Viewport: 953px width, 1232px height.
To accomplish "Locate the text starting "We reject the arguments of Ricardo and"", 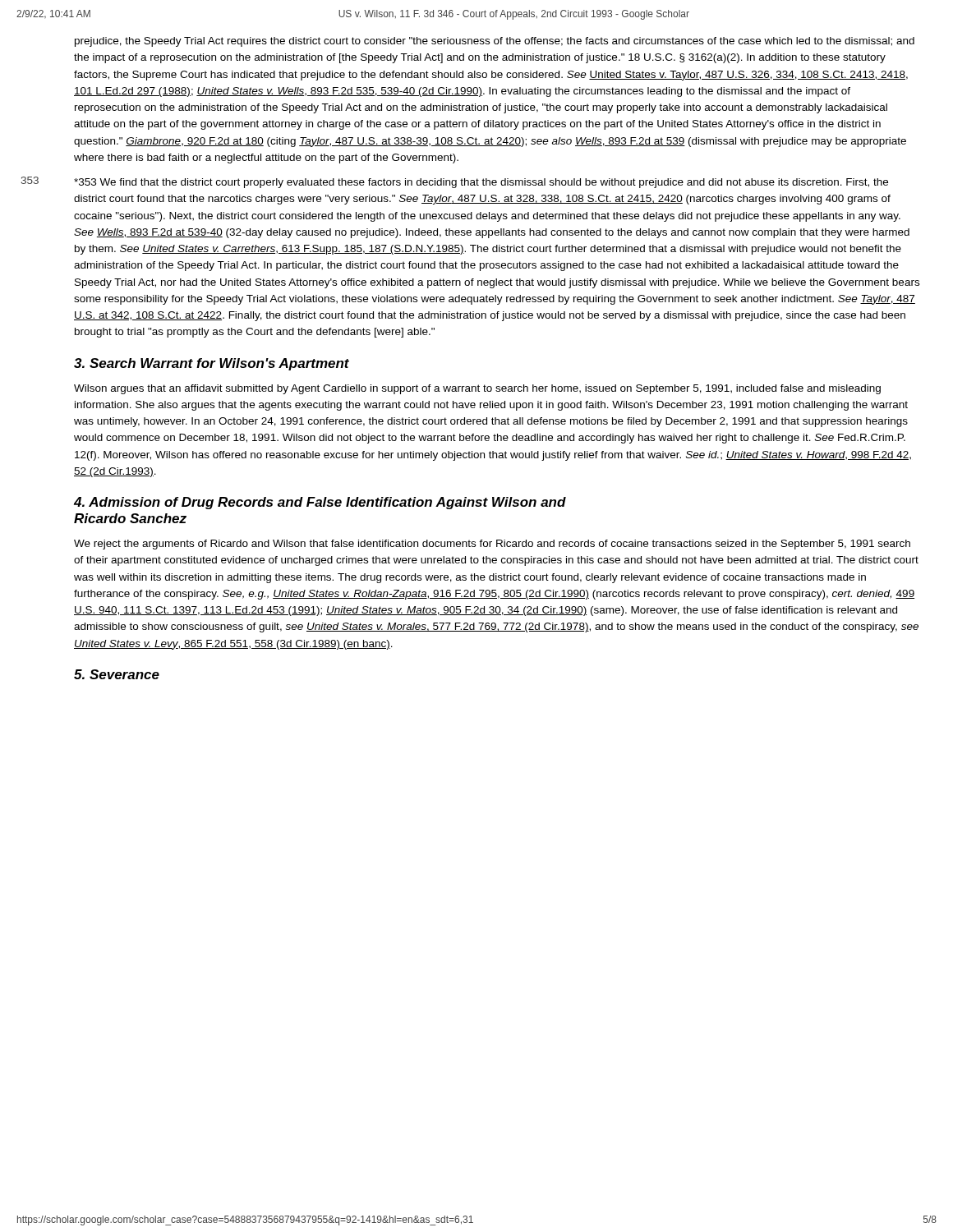I will click(497, 594).
